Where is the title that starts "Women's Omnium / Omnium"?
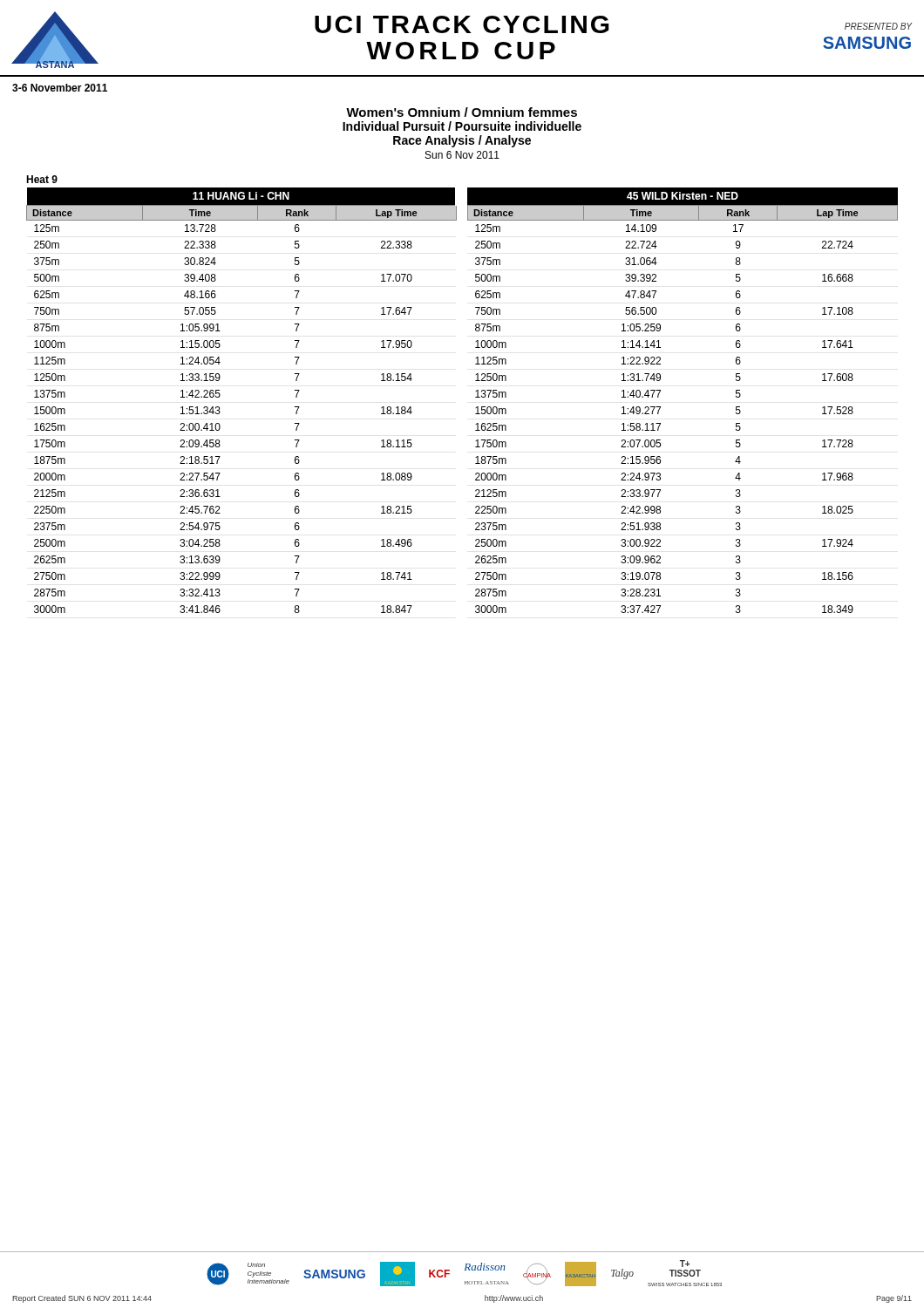This screenshot has height=1308, width=924. 462,133
